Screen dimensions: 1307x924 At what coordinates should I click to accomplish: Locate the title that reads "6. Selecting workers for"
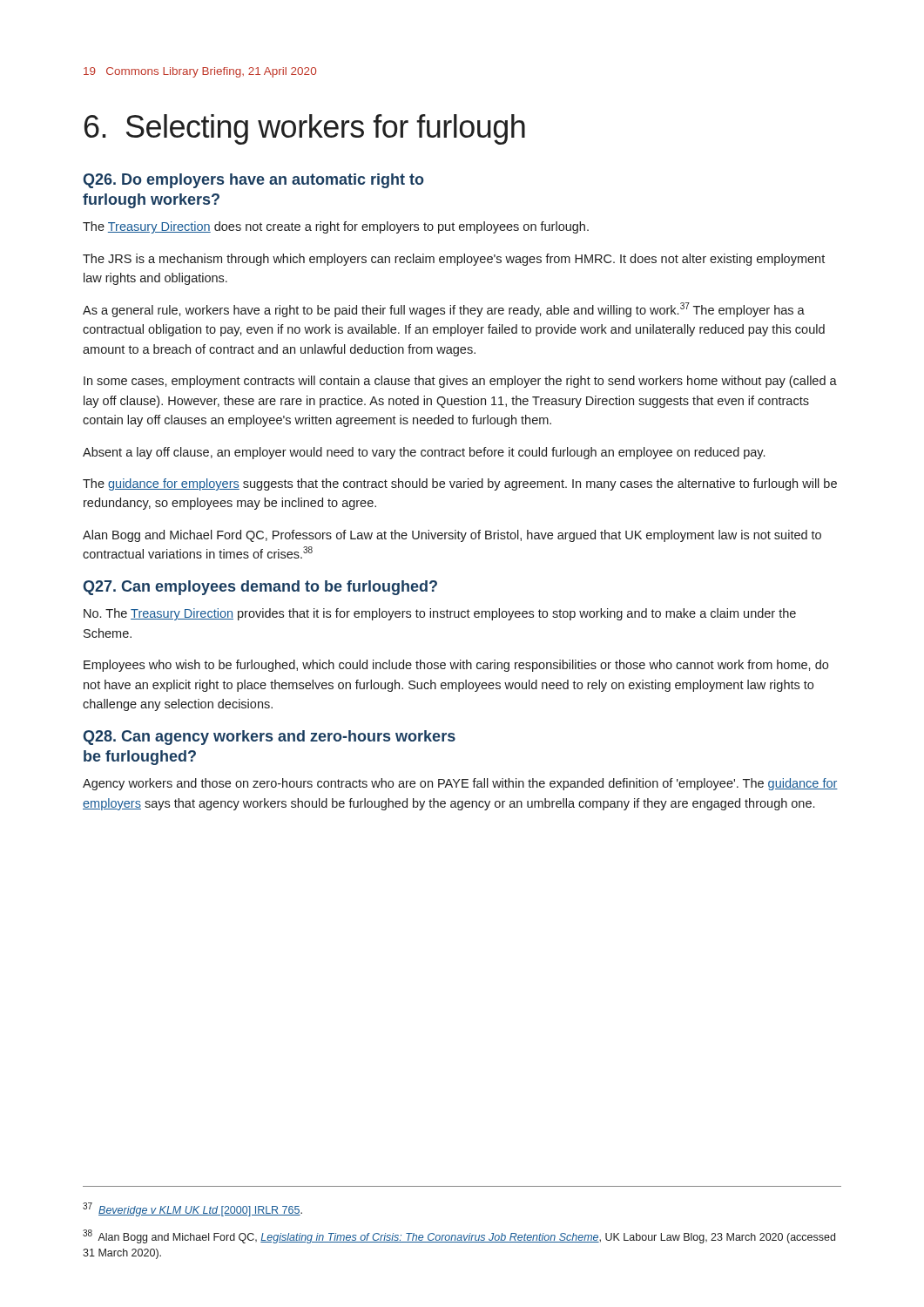[x=462, y=127]
